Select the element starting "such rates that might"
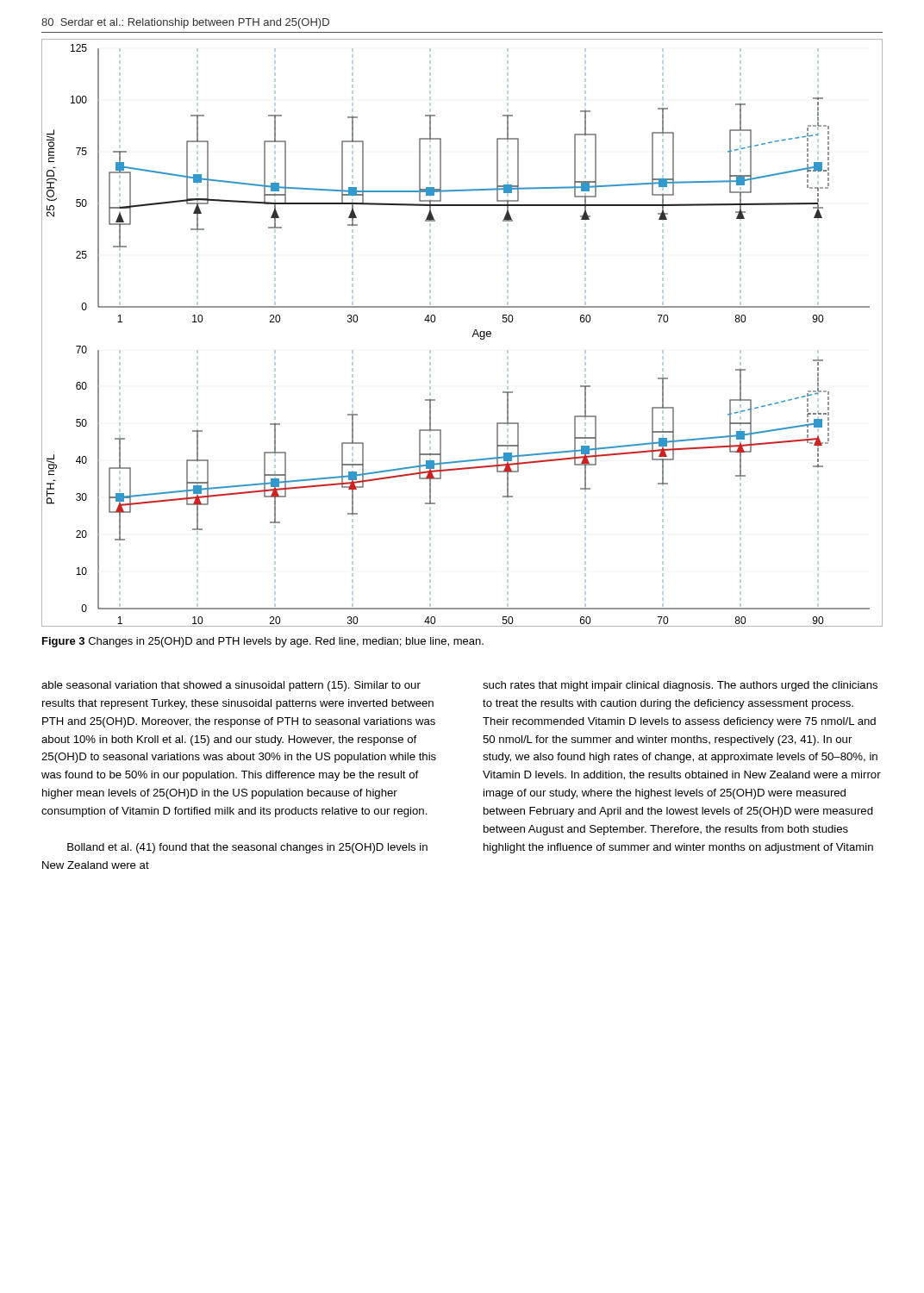 (x=682, y=766)
